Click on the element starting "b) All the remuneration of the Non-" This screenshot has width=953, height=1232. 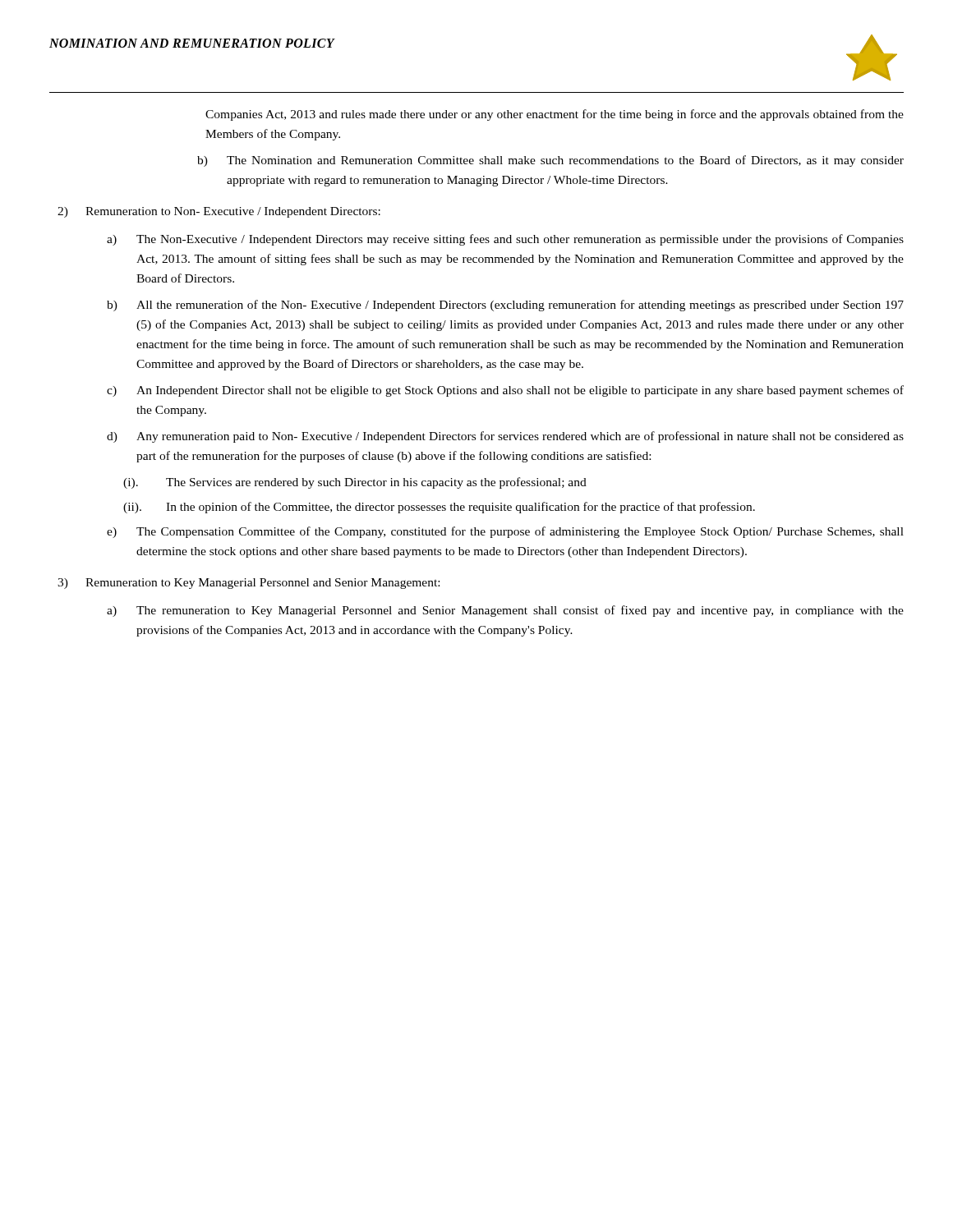pyautogui.click(x=505, y=334)
